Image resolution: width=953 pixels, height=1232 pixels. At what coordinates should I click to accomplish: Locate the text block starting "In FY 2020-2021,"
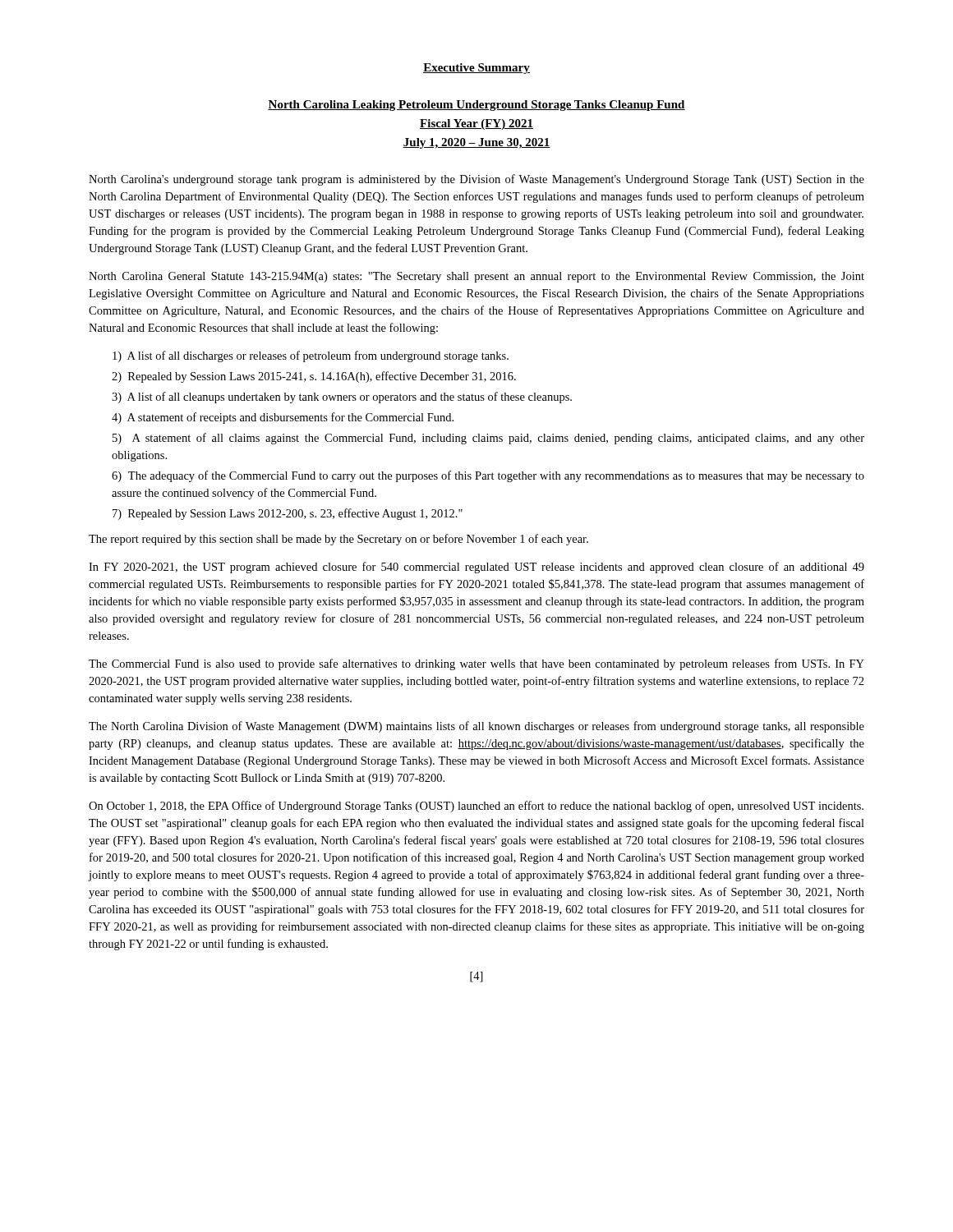[x=476, y=601]
